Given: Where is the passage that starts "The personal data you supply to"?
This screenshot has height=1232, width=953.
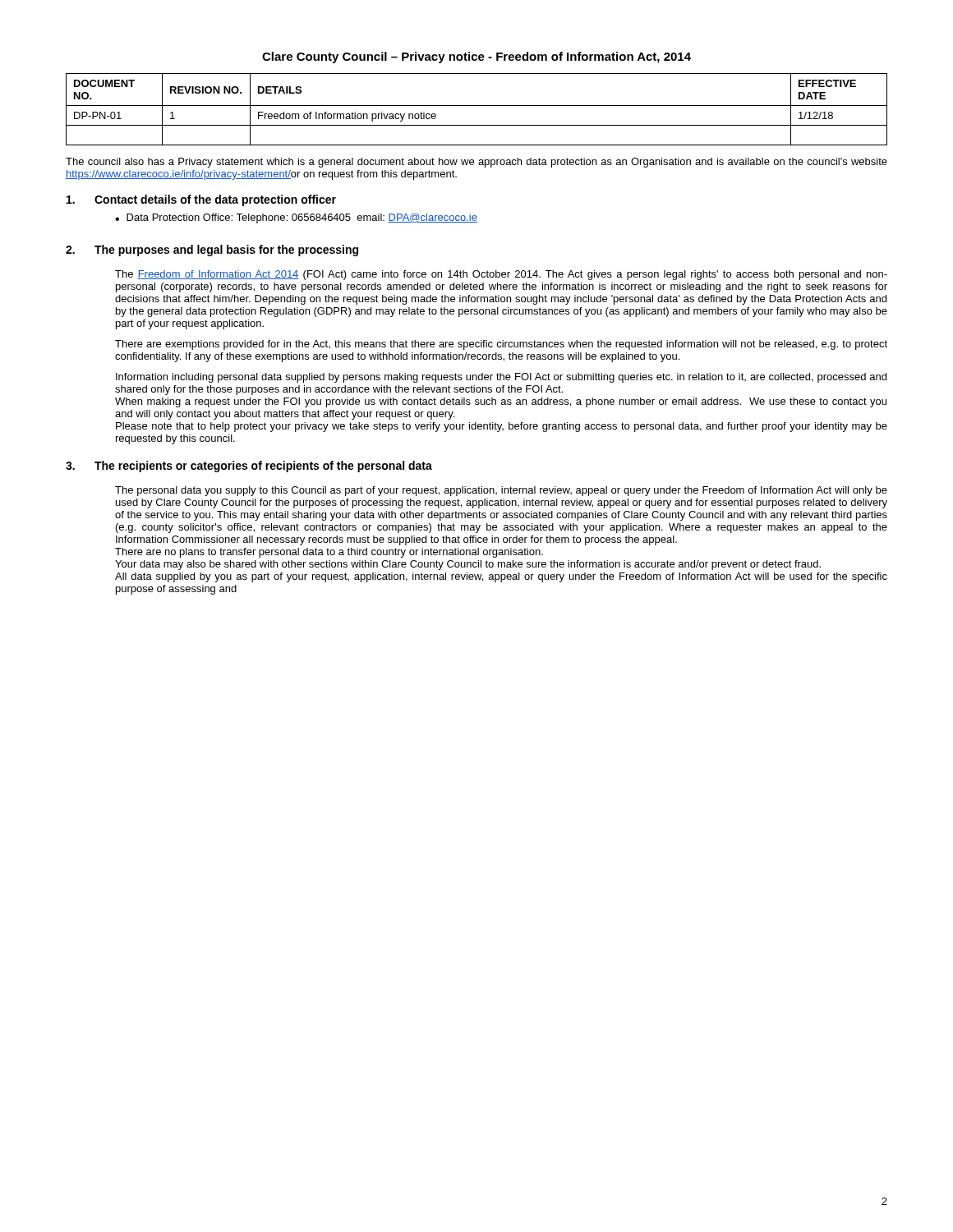Looking at the screenshot, I should [501, 539].
